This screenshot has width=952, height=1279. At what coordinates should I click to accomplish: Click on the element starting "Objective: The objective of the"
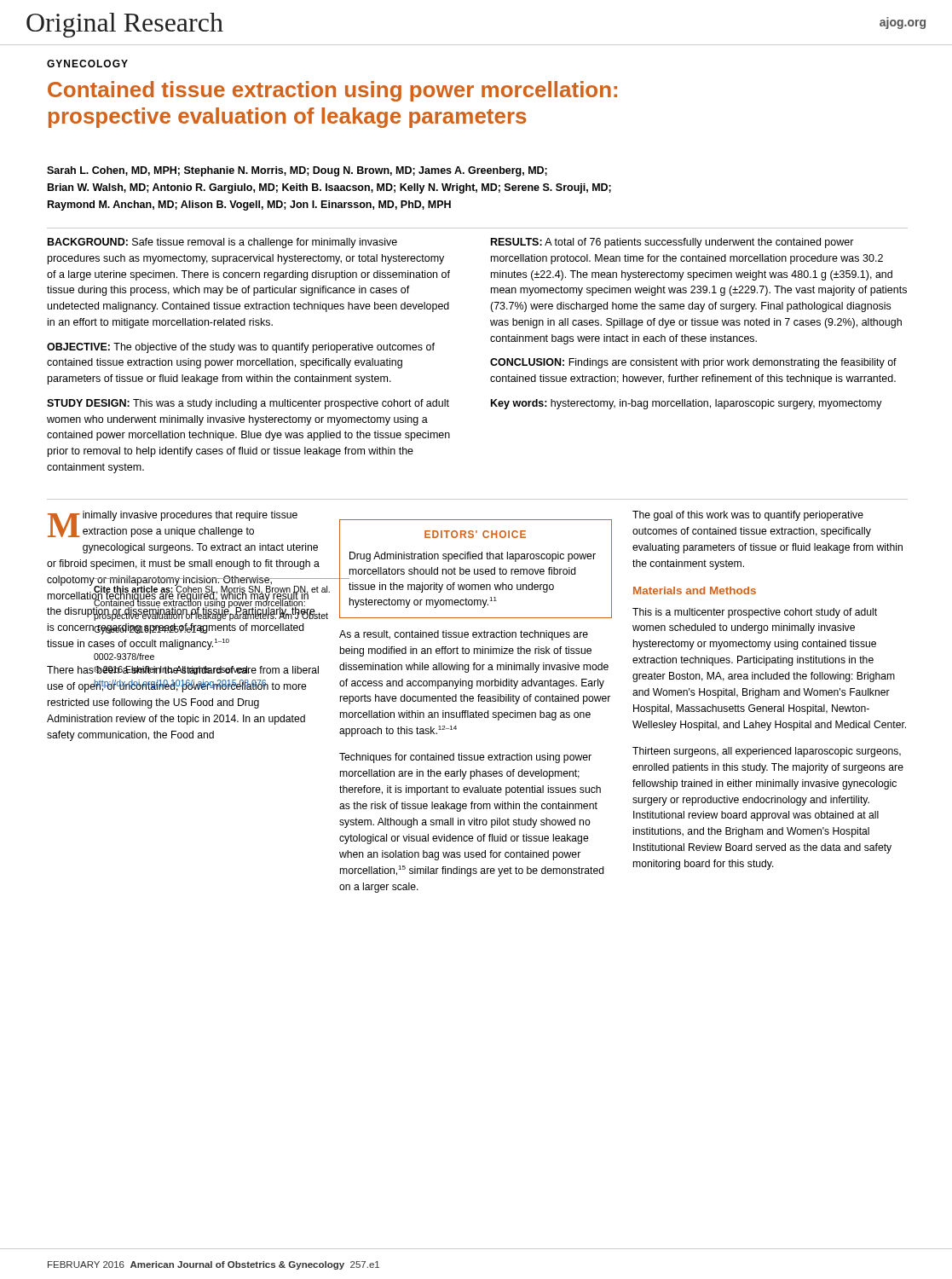pyautogui.click(x=241, y=363)
